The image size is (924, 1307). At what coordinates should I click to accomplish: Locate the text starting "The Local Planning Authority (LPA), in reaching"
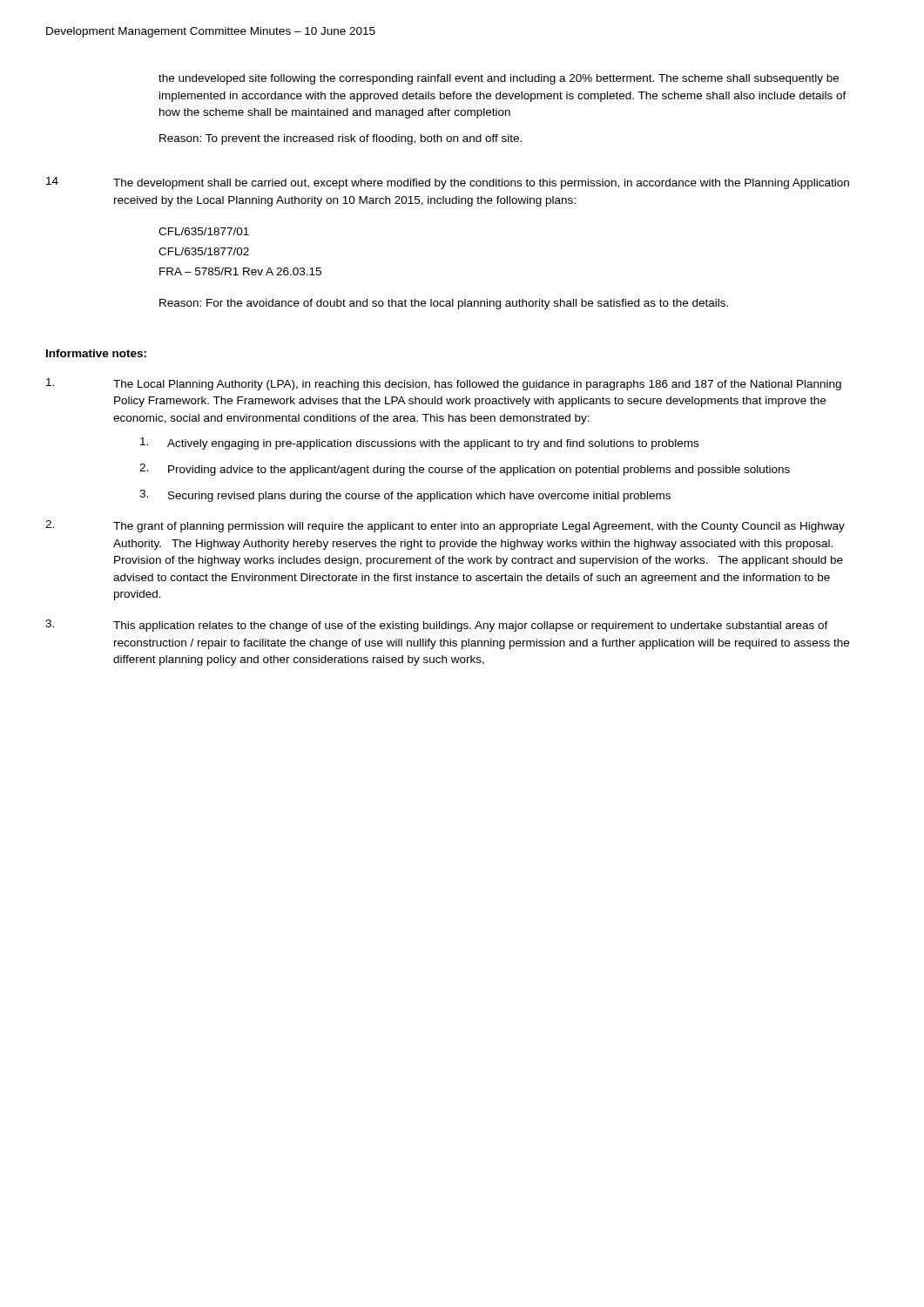click(x=453, y=401)
